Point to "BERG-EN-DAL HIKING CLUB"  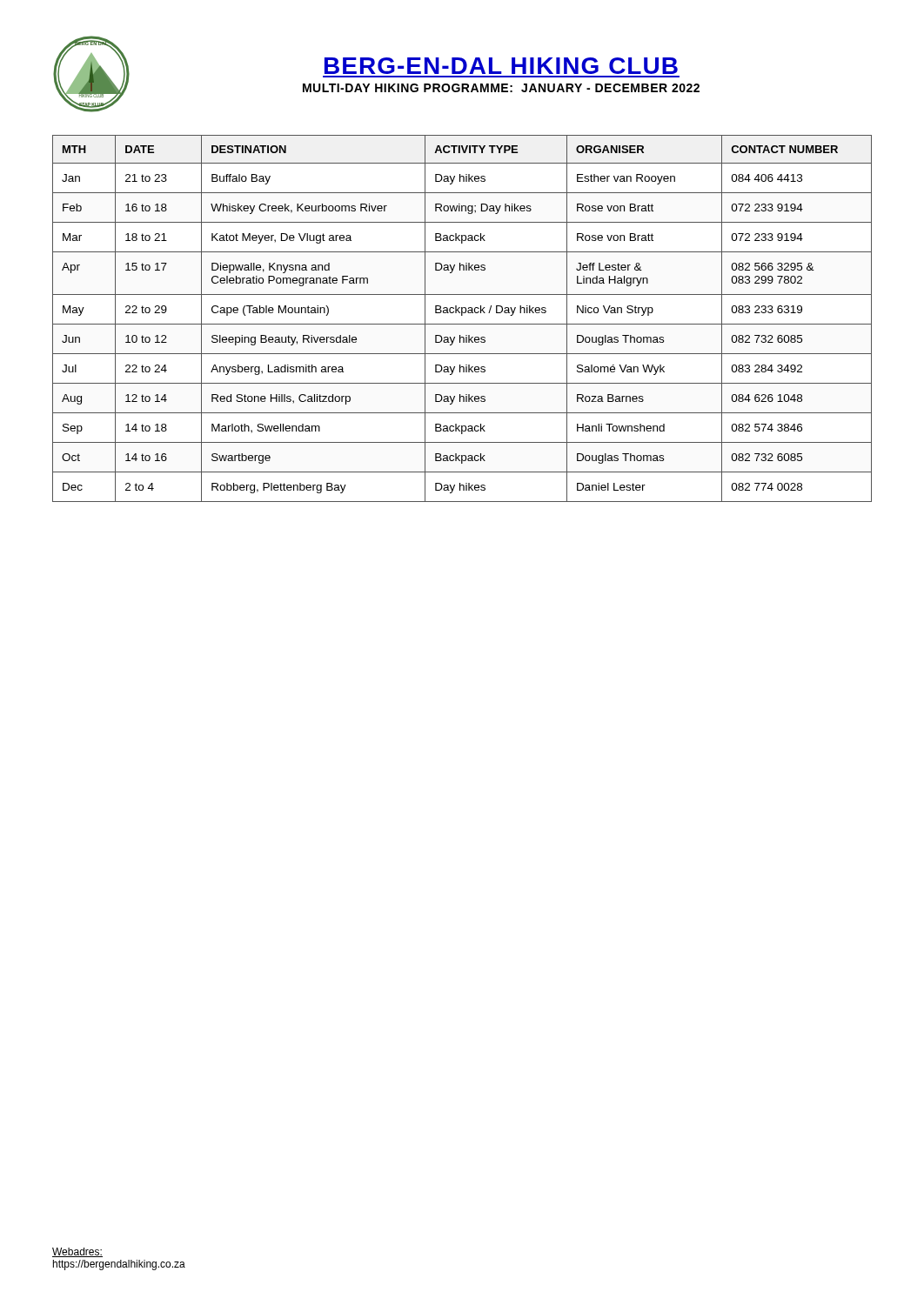(x=501, y=66)
